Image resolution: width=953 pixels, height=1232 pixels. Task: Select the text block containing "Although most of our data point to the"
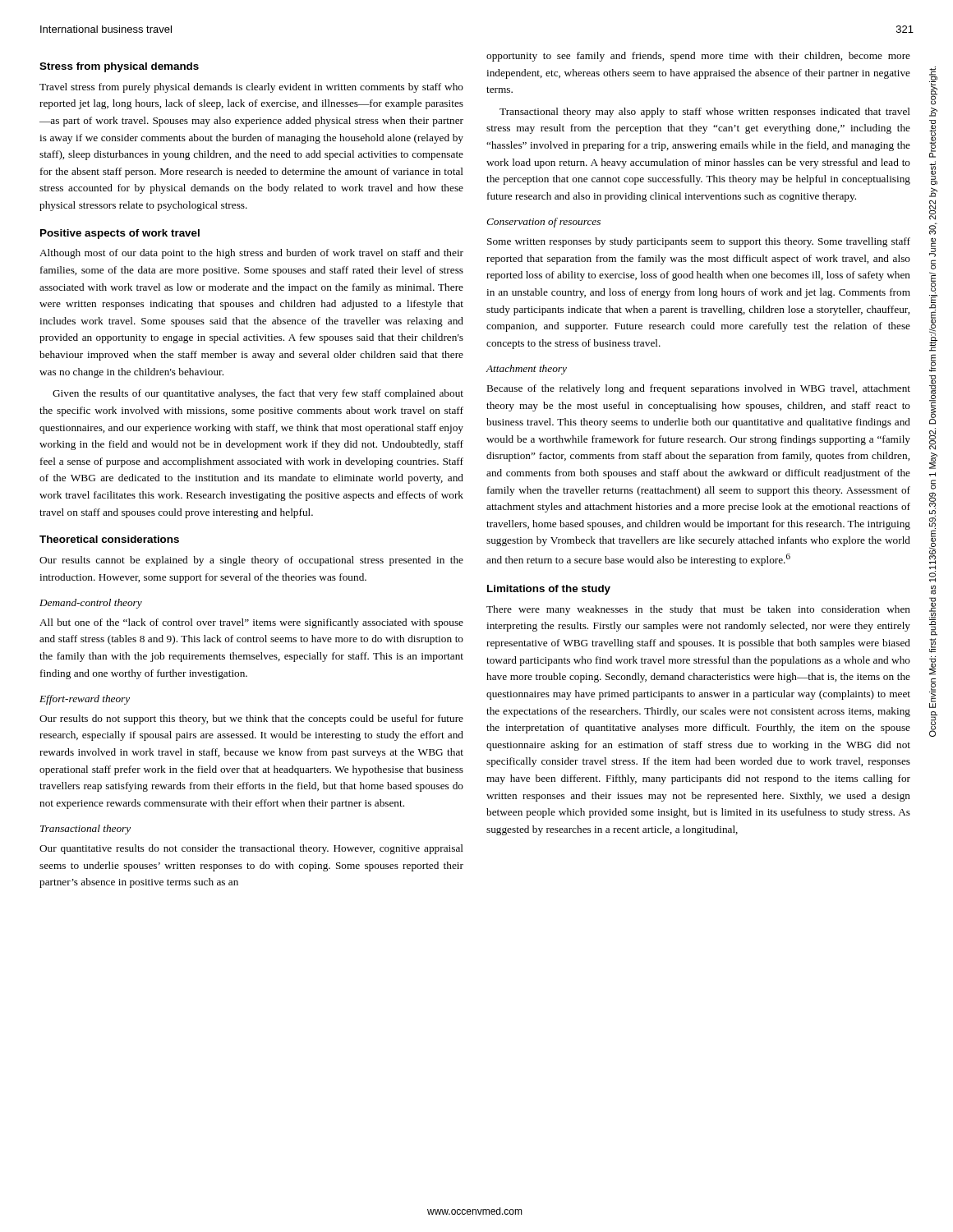251,383
